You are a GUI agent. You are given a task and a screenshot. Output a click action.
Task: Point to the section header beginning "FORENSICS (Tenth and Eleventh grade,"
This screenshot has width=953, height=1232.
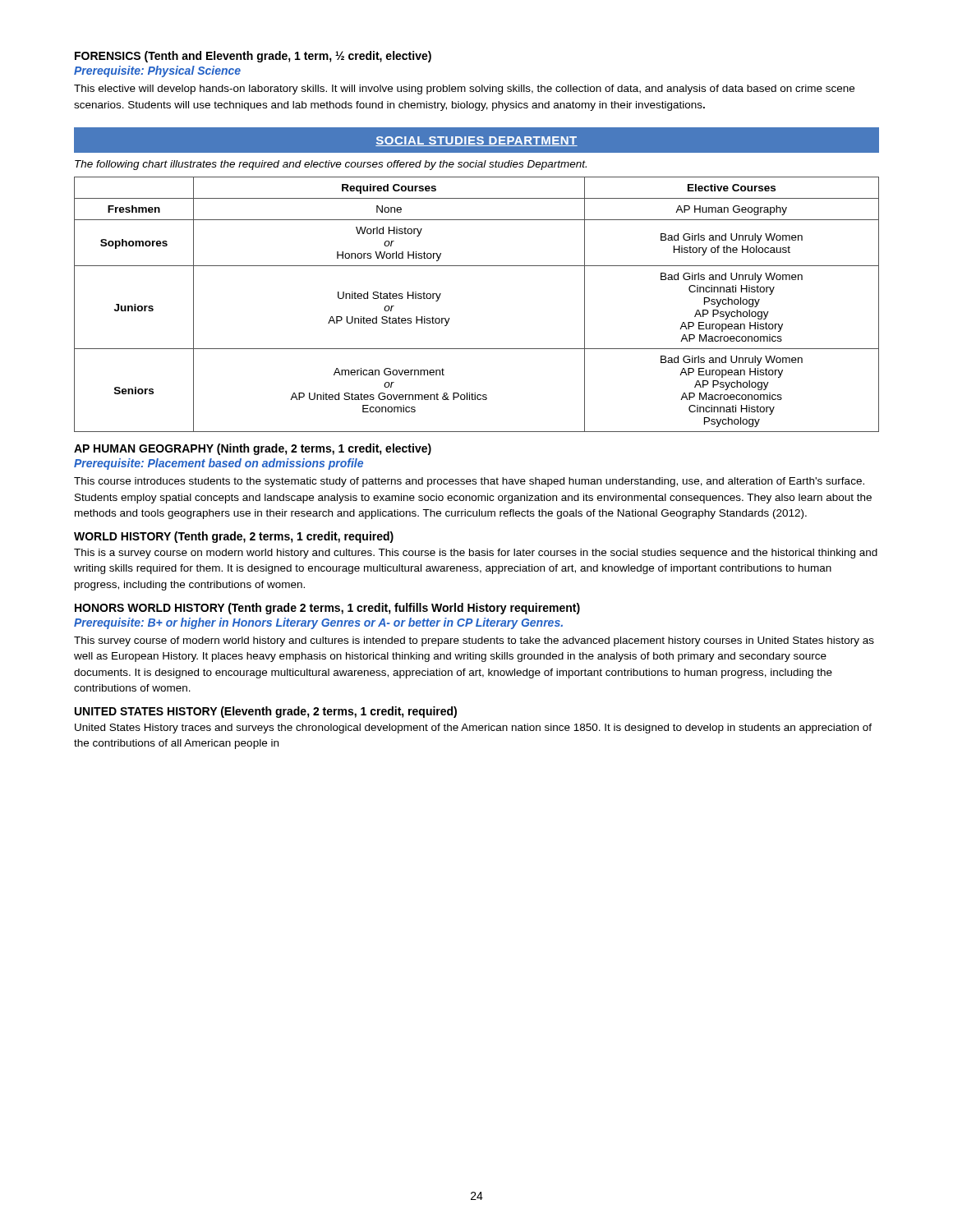[x=253, y=56]
